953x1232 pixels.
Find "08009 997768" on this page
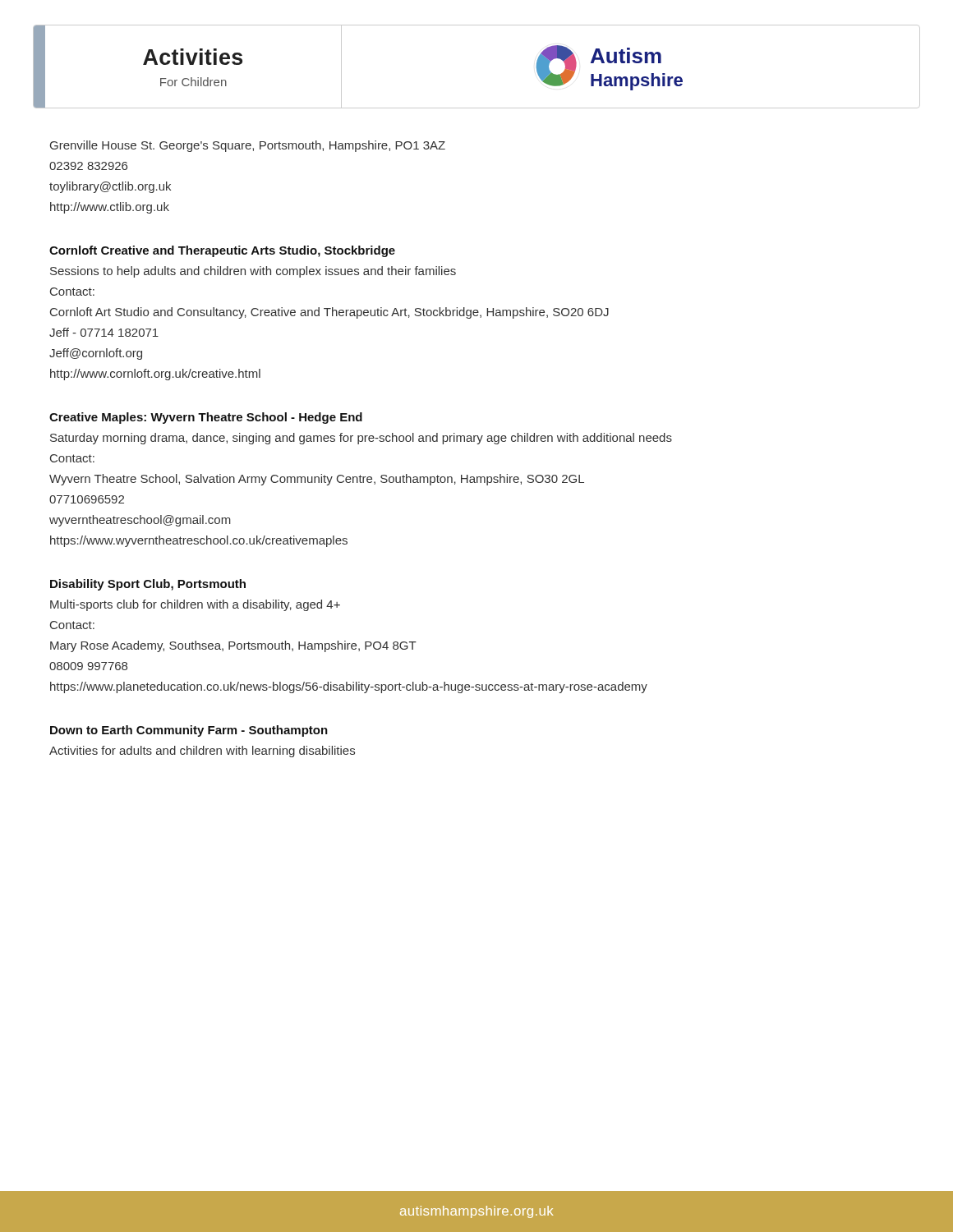pyautogui.click(x=89, y=666)
